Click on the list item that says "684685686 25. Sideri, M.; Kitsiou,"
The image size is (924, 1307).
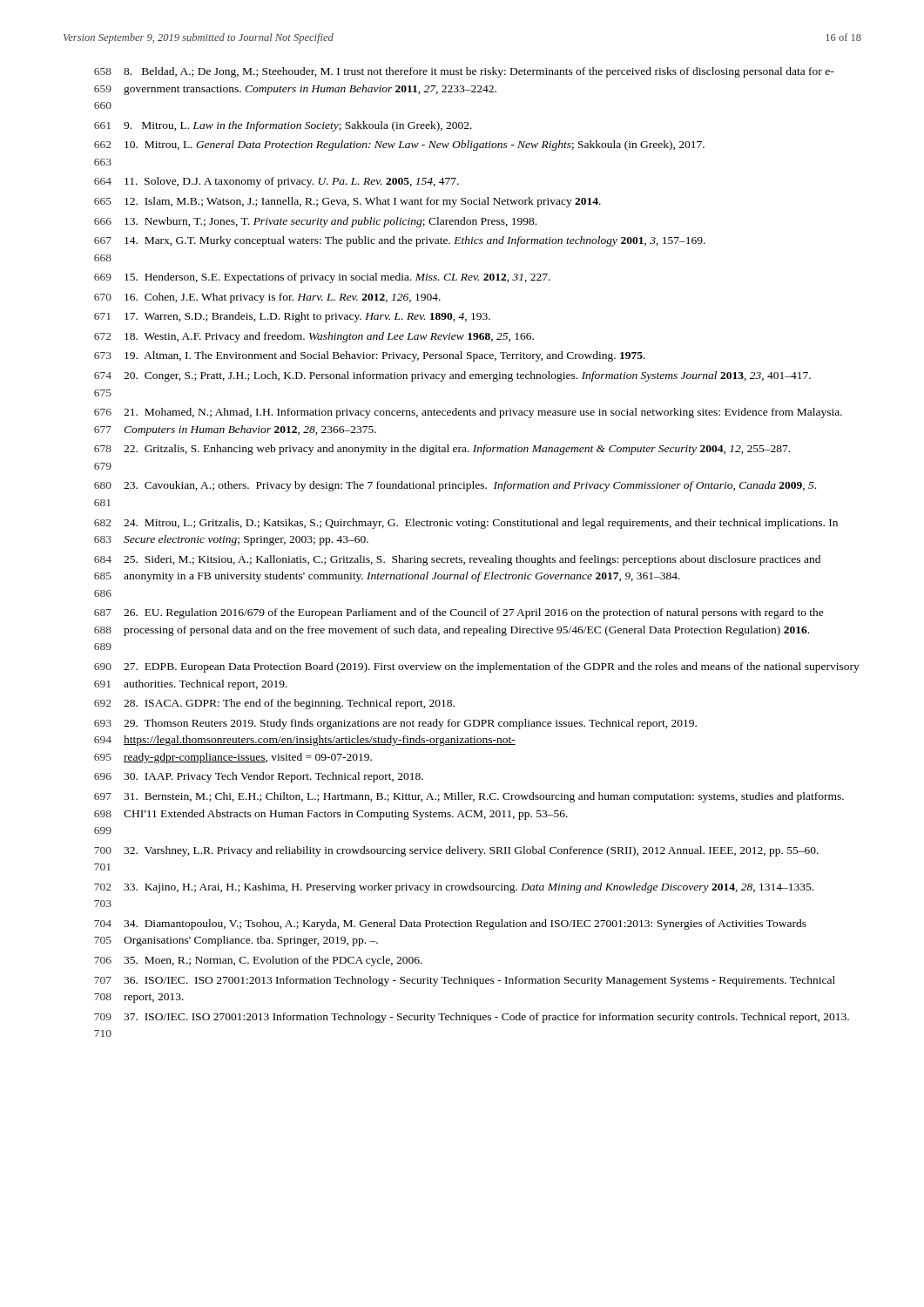click(x=462, y=576)
